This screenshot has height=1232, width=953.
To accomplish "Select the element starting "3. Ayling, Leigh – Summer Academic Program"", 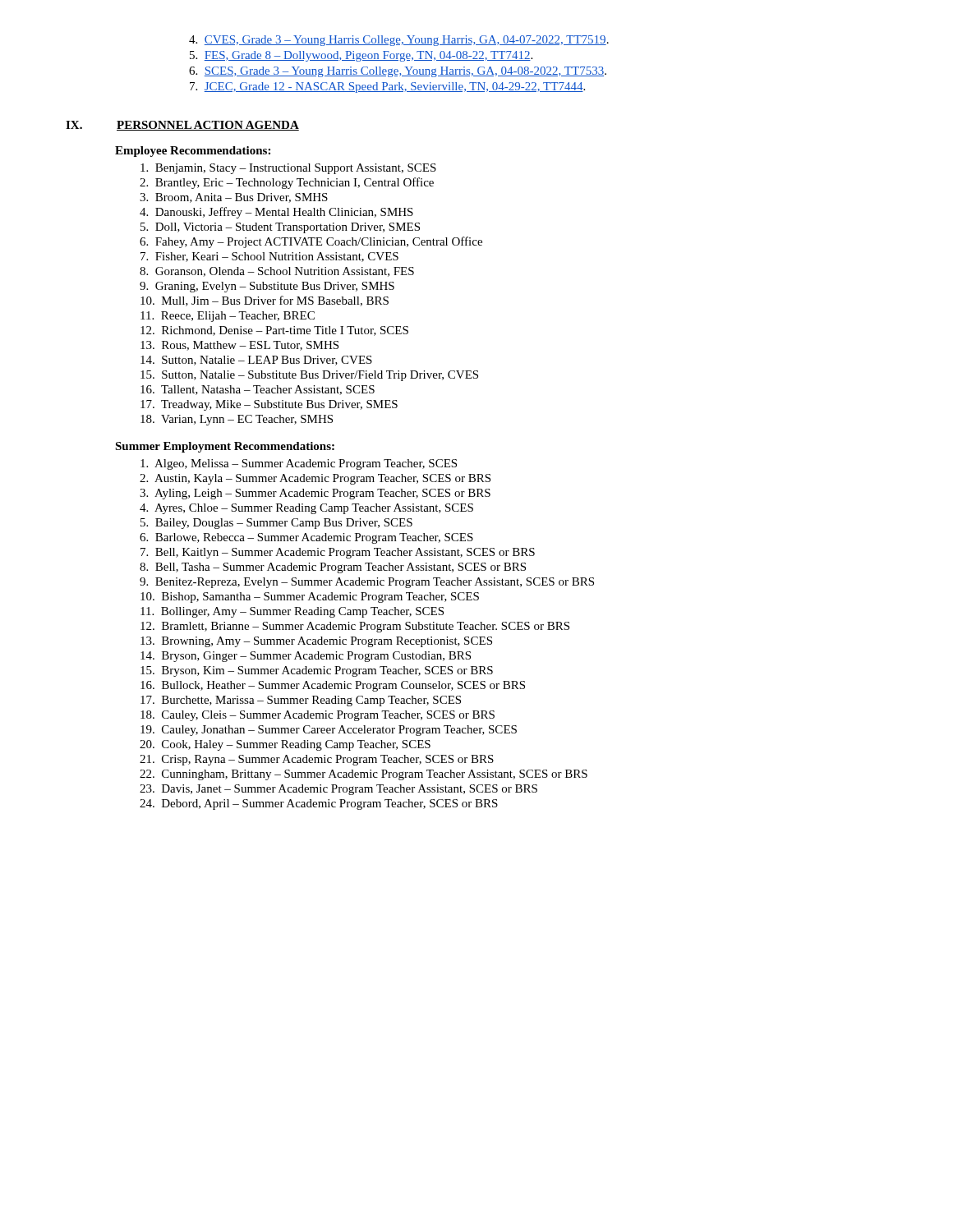I will click(315, 493).
